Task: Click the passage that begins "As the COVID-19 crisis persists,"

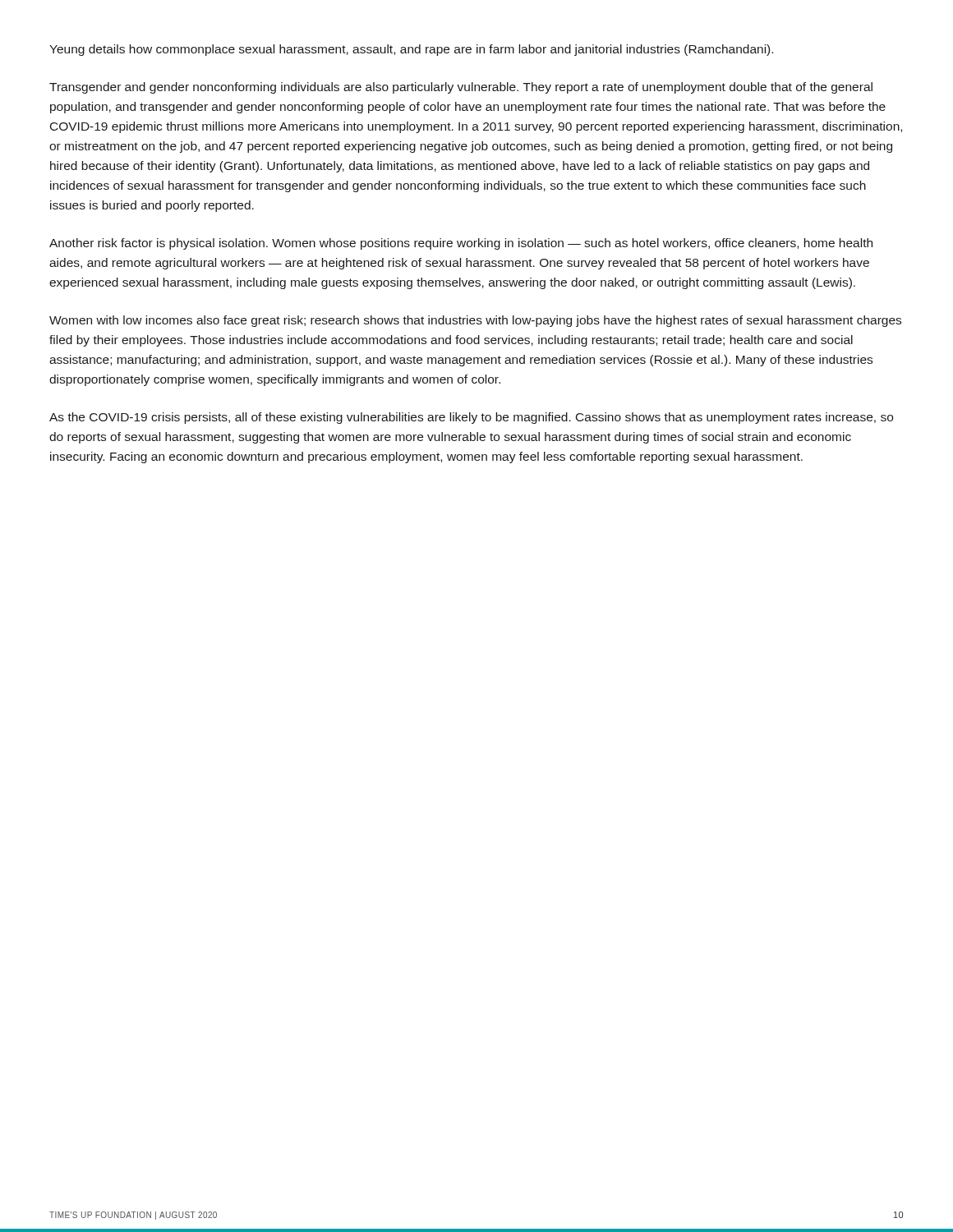Action: coord(471,437)
